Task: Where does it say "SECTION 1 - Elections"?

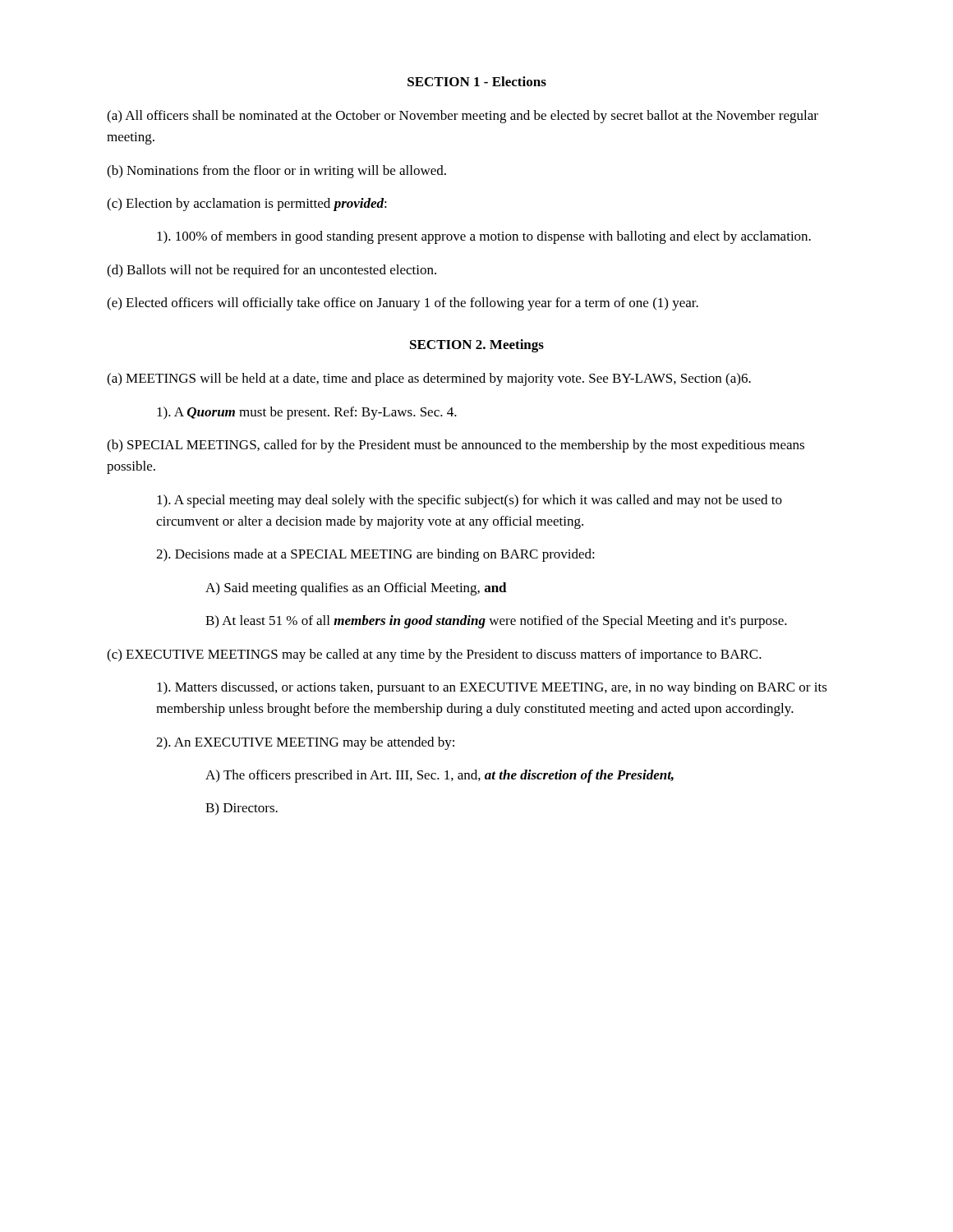Action: pos(476,82)
